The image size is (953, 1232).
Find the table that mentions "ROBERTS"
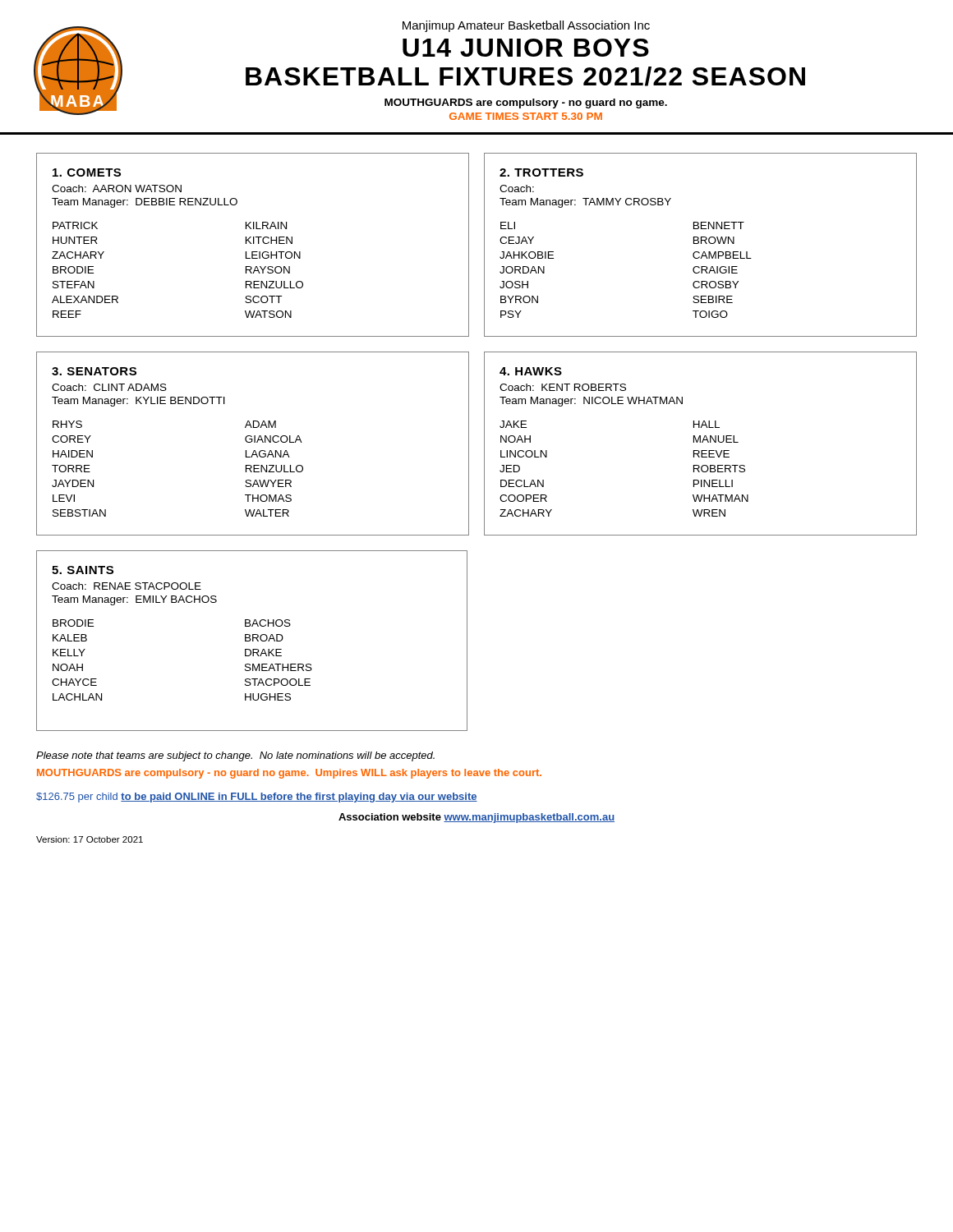[x=700, y=444]
